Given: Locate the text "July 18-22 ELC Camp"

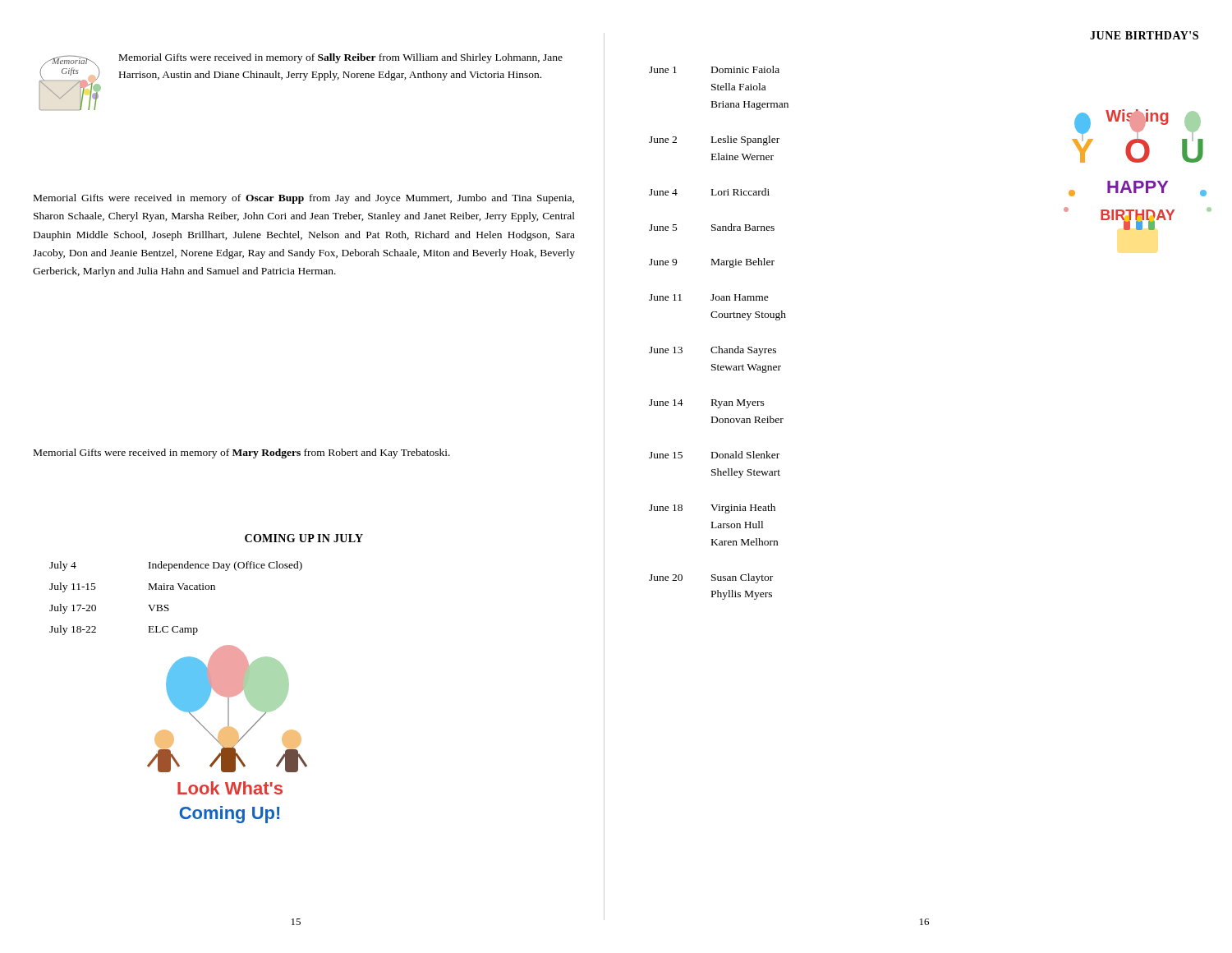Looking at the screenshot, I should [x=74, y=630].
